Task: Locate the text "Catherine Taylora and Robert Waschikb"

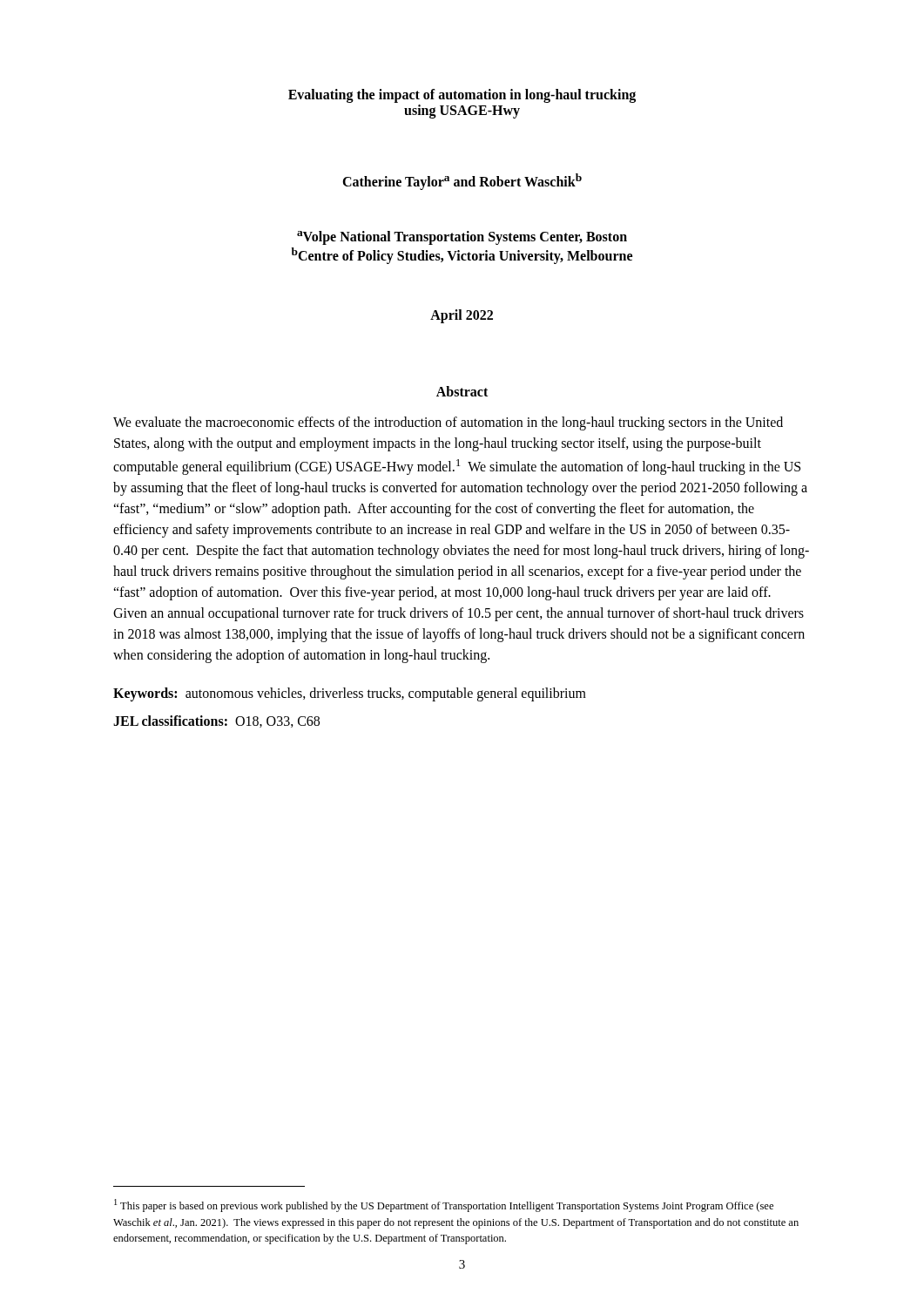Action: click(462, 180)
